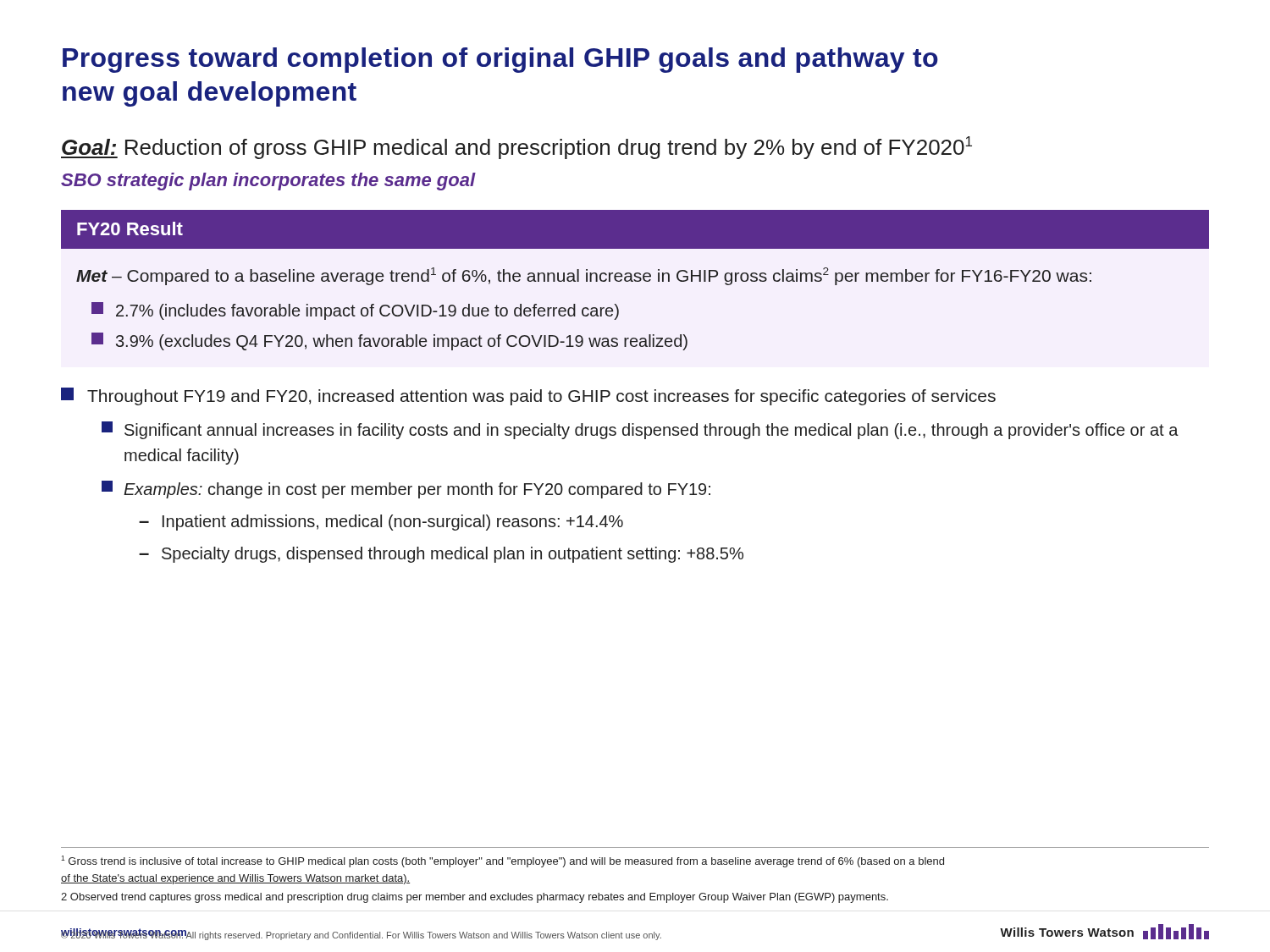Find "FY20 Result" on this page
This screenshot has height=952, width=1270.
[130, 229]
